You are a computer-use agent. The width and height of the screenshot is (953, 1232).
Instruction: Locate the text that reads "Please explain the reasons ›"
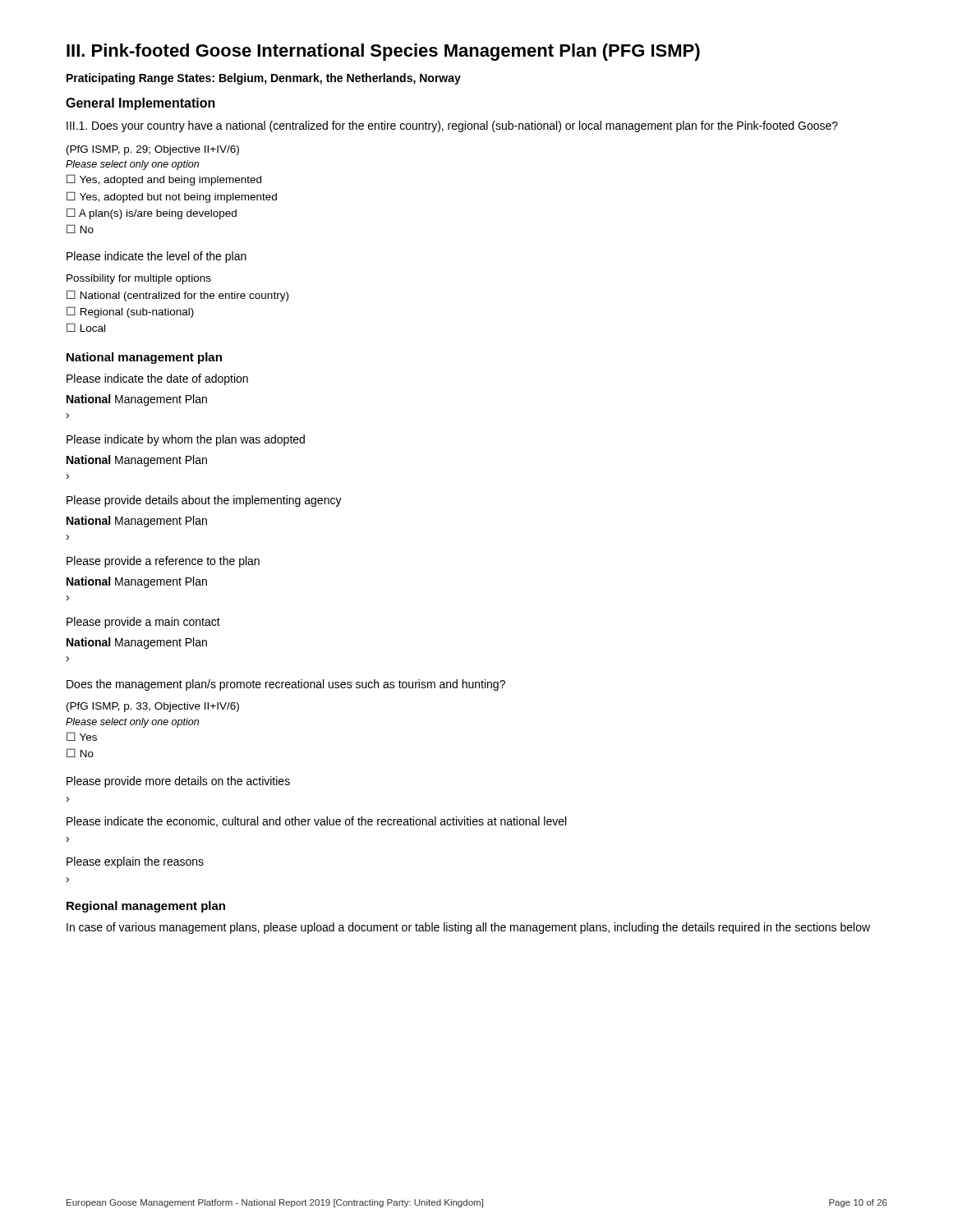click(x=135, y=862)
